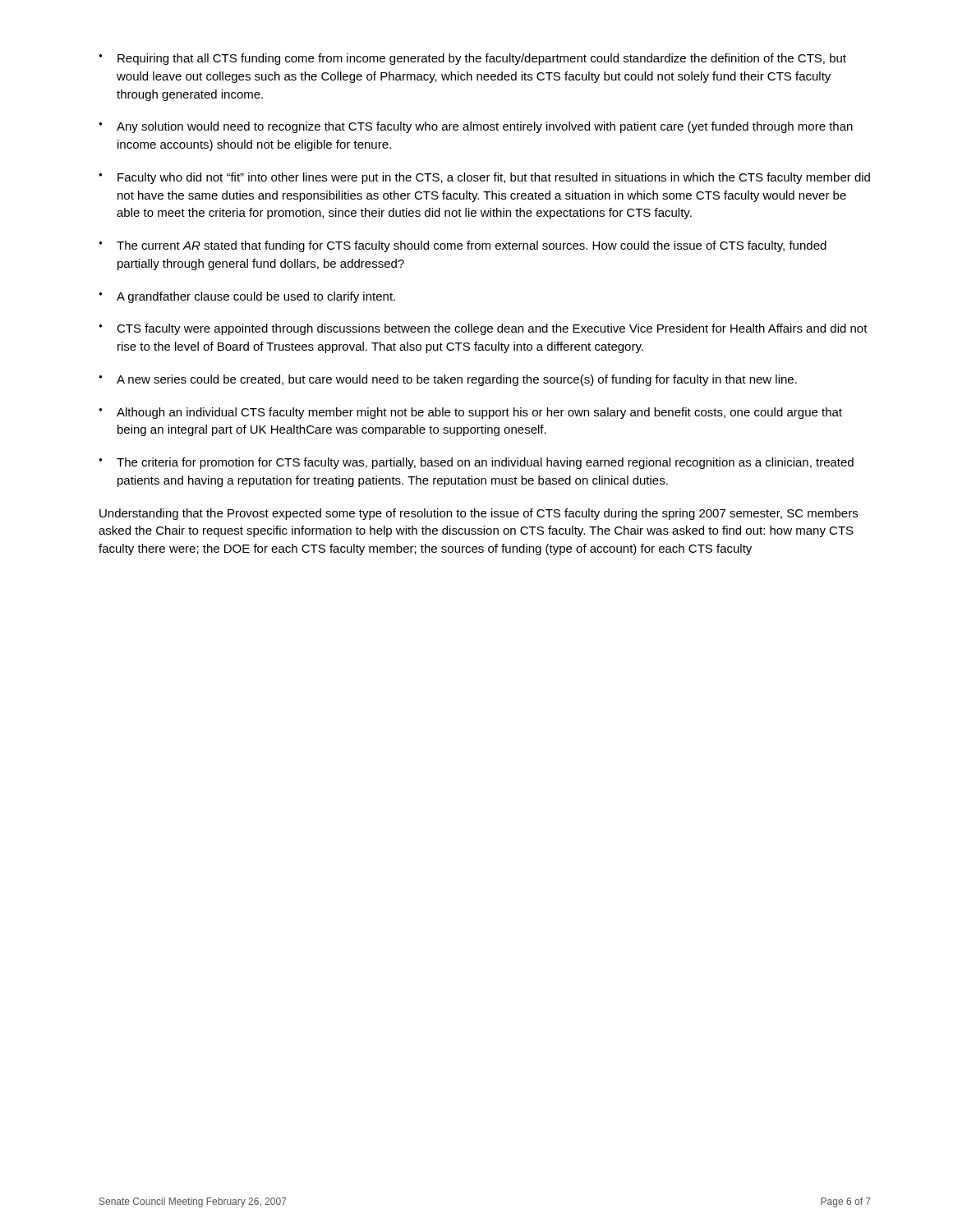Screen dimensions: 1232x953
Task: Locate the block of text that opens with "● Requiring that all CTS funding come"
Action: [x=485, y=76]
